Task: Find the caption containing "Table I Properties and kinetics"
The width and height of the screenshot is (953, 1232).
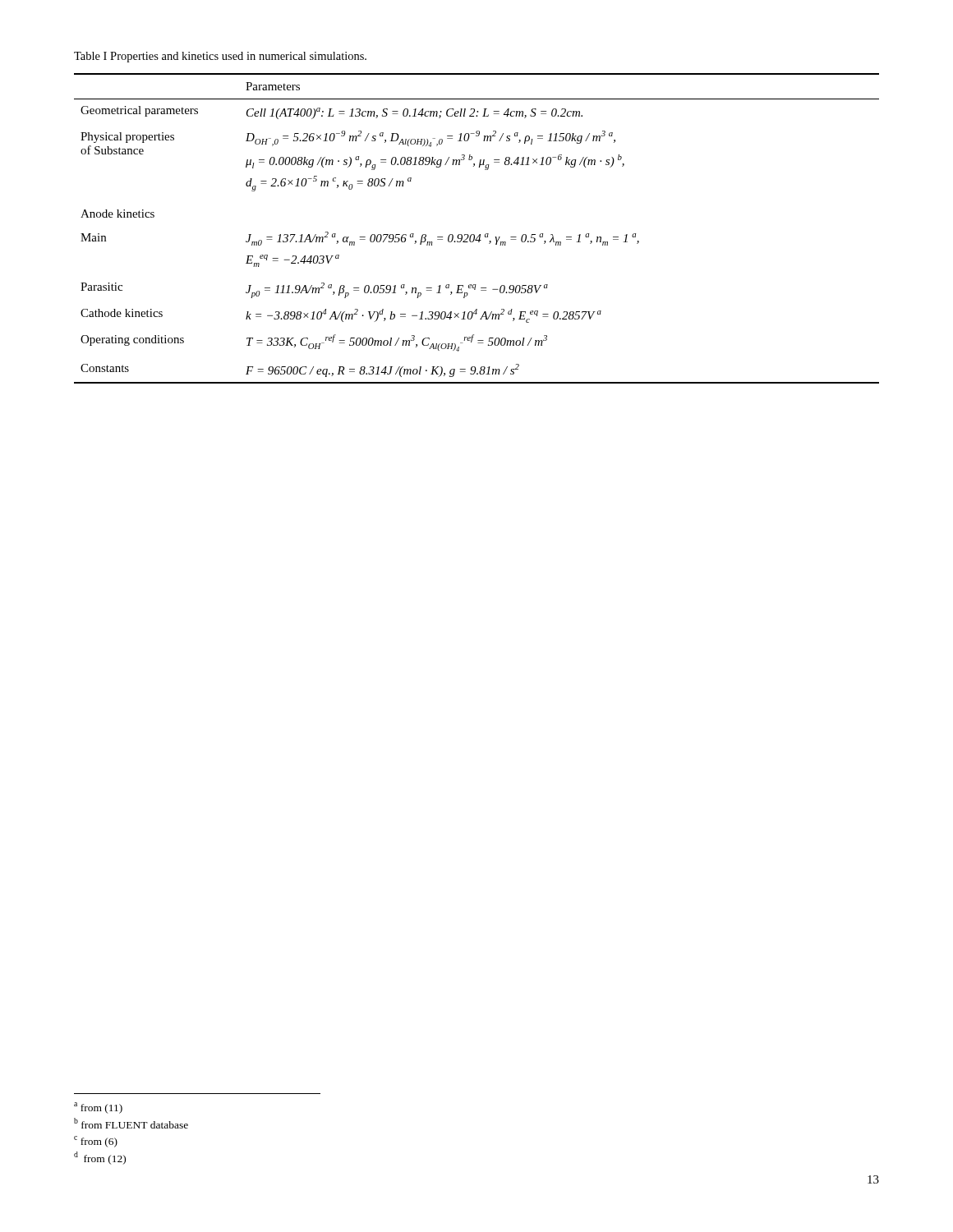Action: click(x=221, y=56)
